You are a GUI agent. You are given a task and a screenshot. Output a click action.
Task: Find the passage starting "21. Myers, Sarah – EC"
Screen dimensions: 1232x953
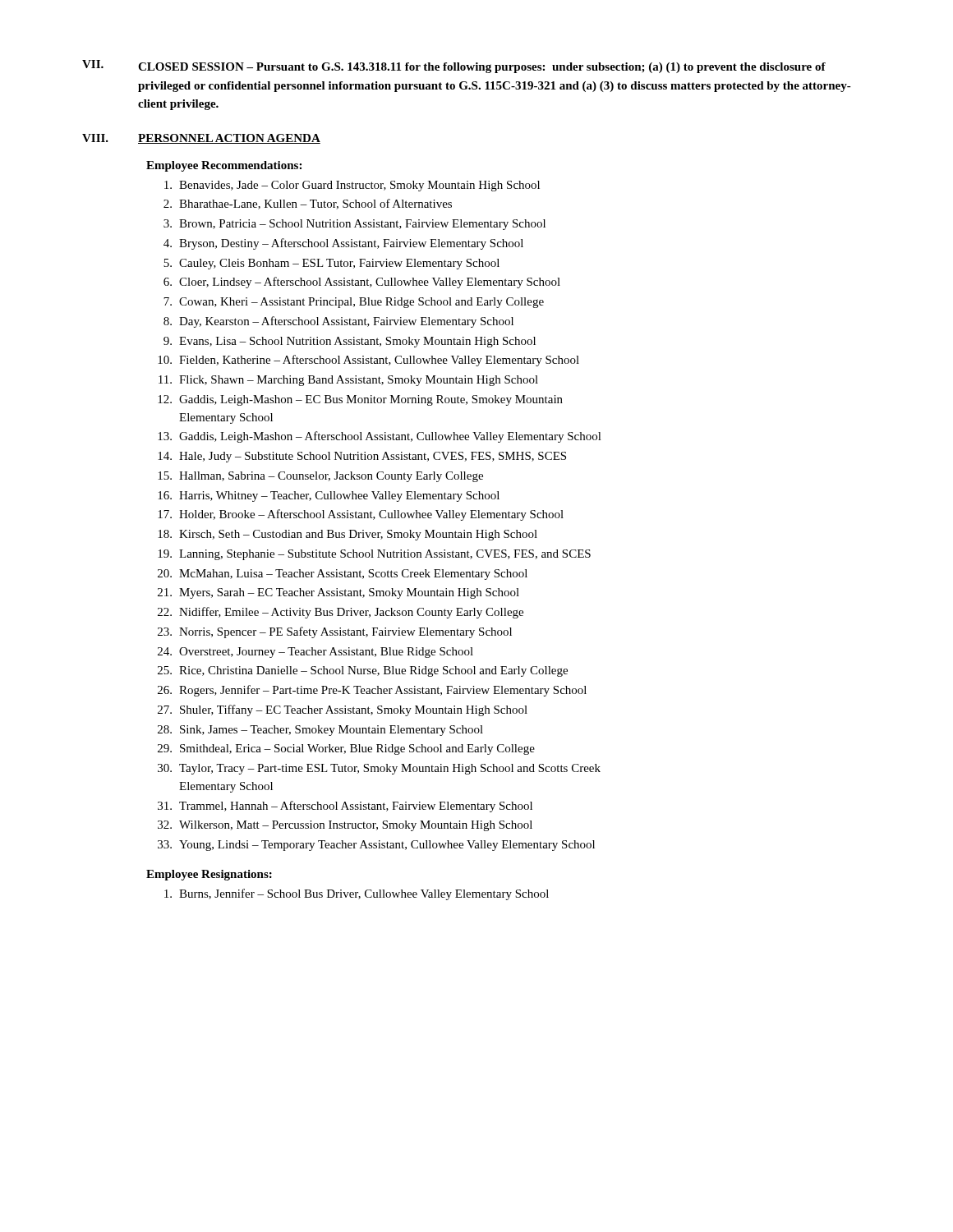point(333,593)
